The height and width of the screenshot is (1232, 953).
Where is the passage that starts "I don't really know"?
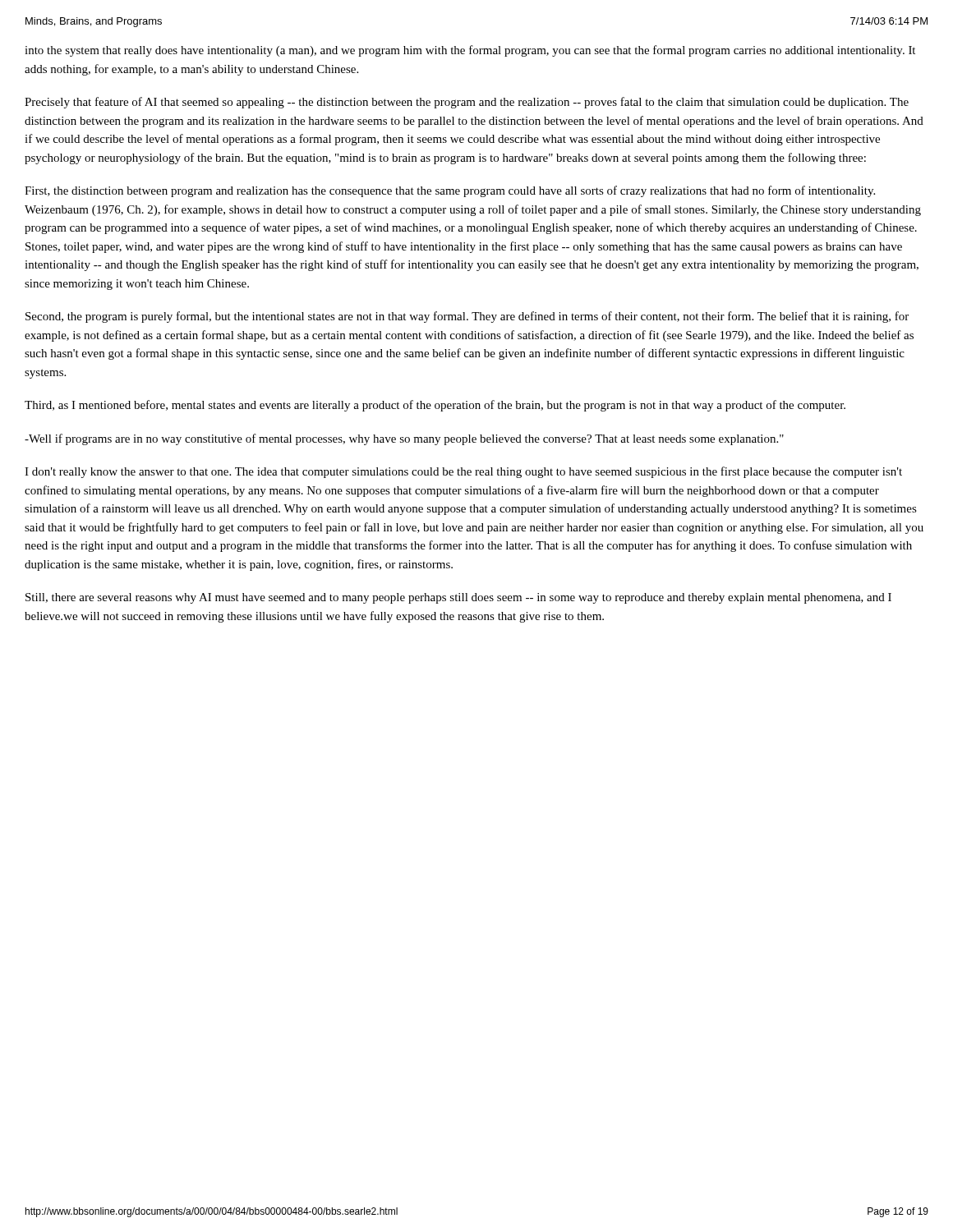coord(474,518)
